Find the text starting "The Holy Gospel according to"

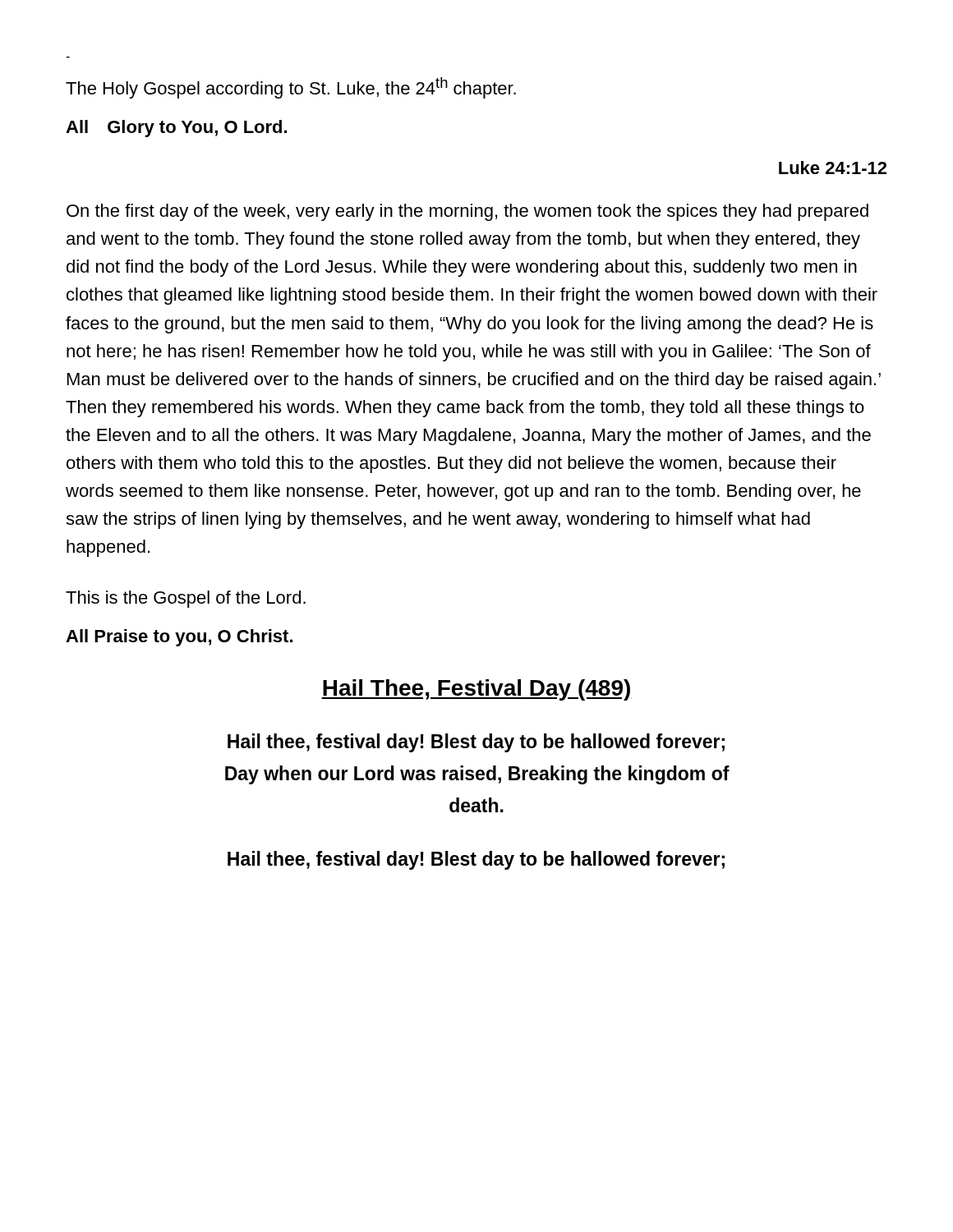click(292, 86)
